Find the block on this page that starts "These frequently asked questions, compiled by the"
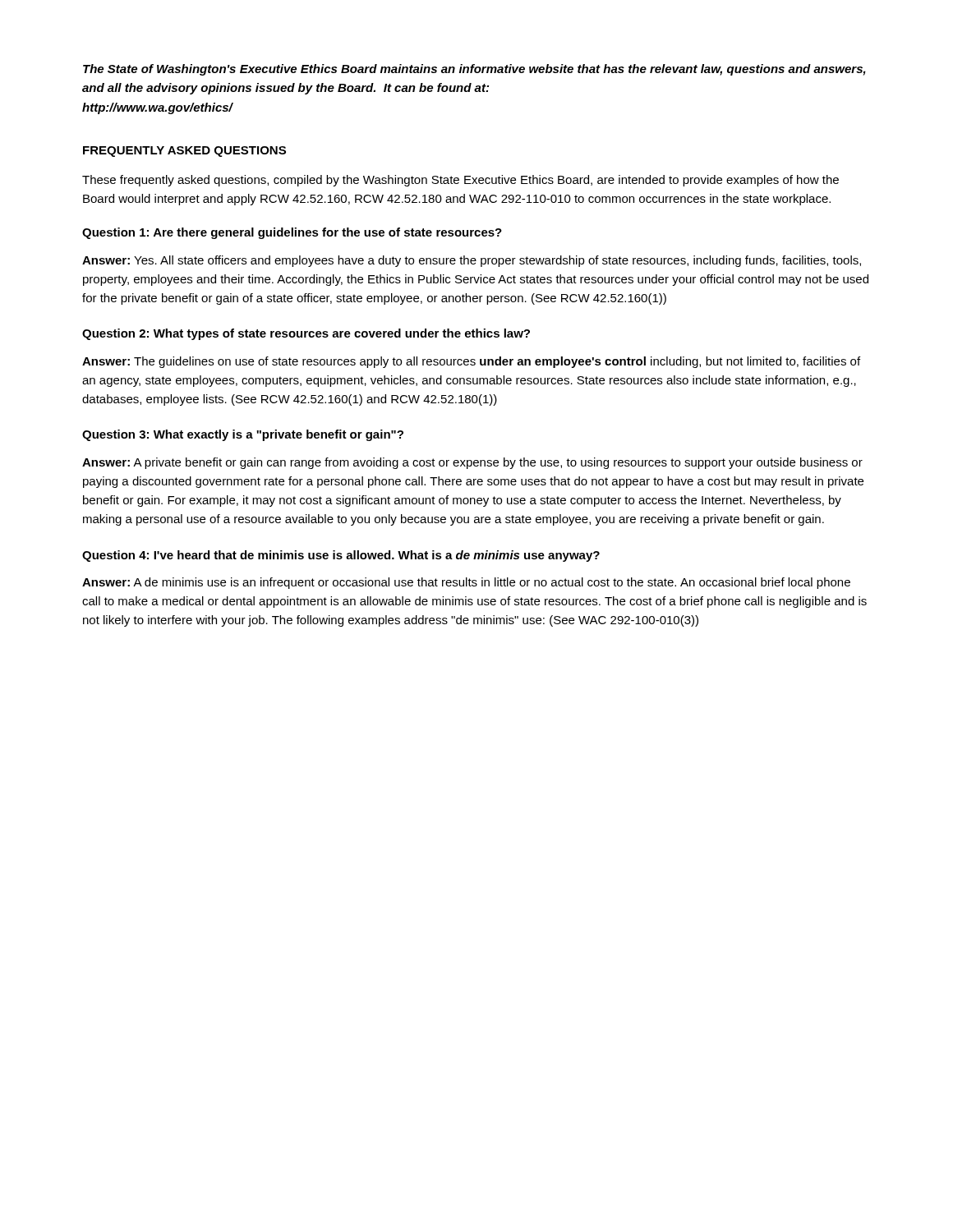953x1232 pixels. click(461, 189)
